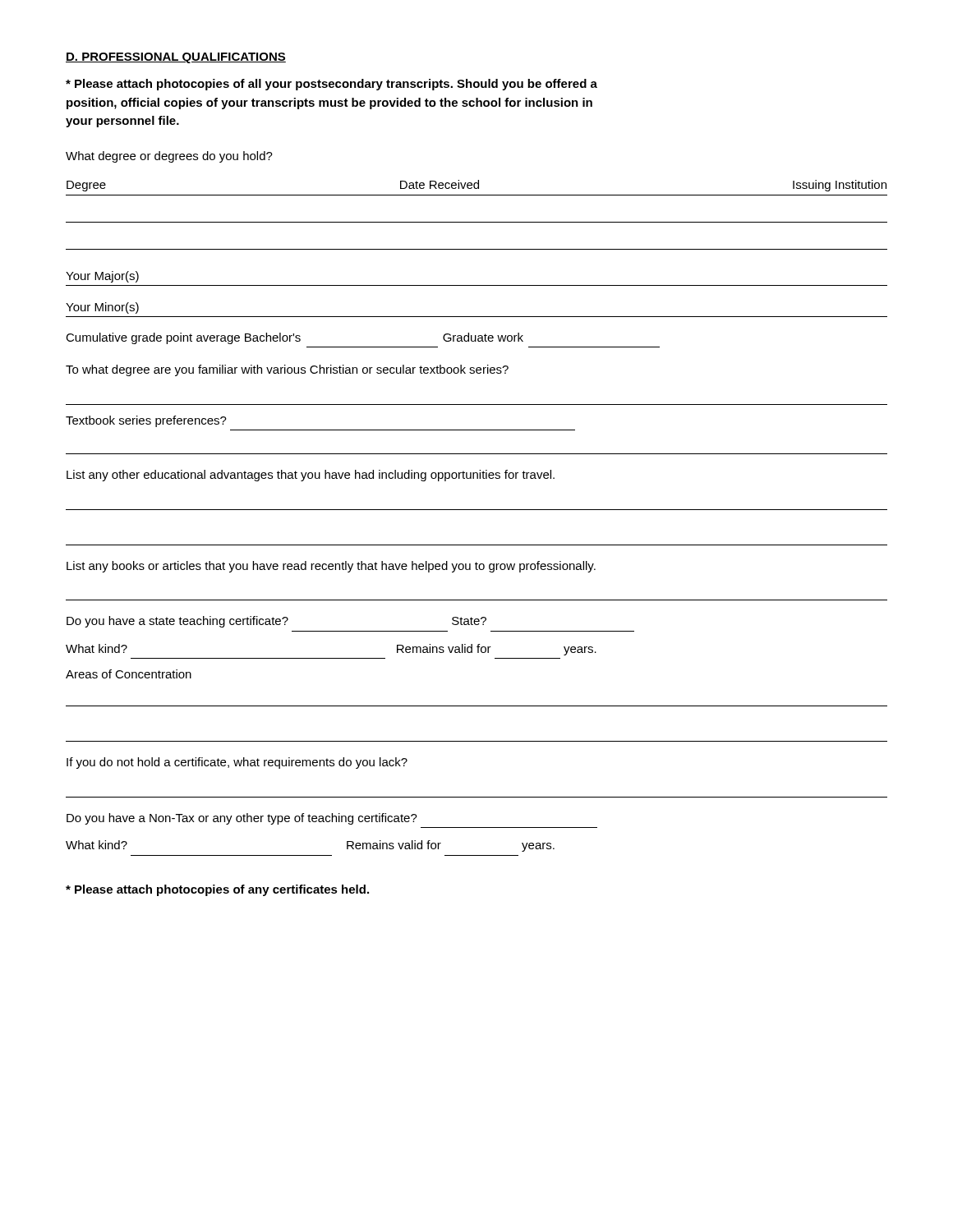
Task: Navigate to the element starting "Please attach photocopies of all your postsecondary"
Action: point(331,102)
